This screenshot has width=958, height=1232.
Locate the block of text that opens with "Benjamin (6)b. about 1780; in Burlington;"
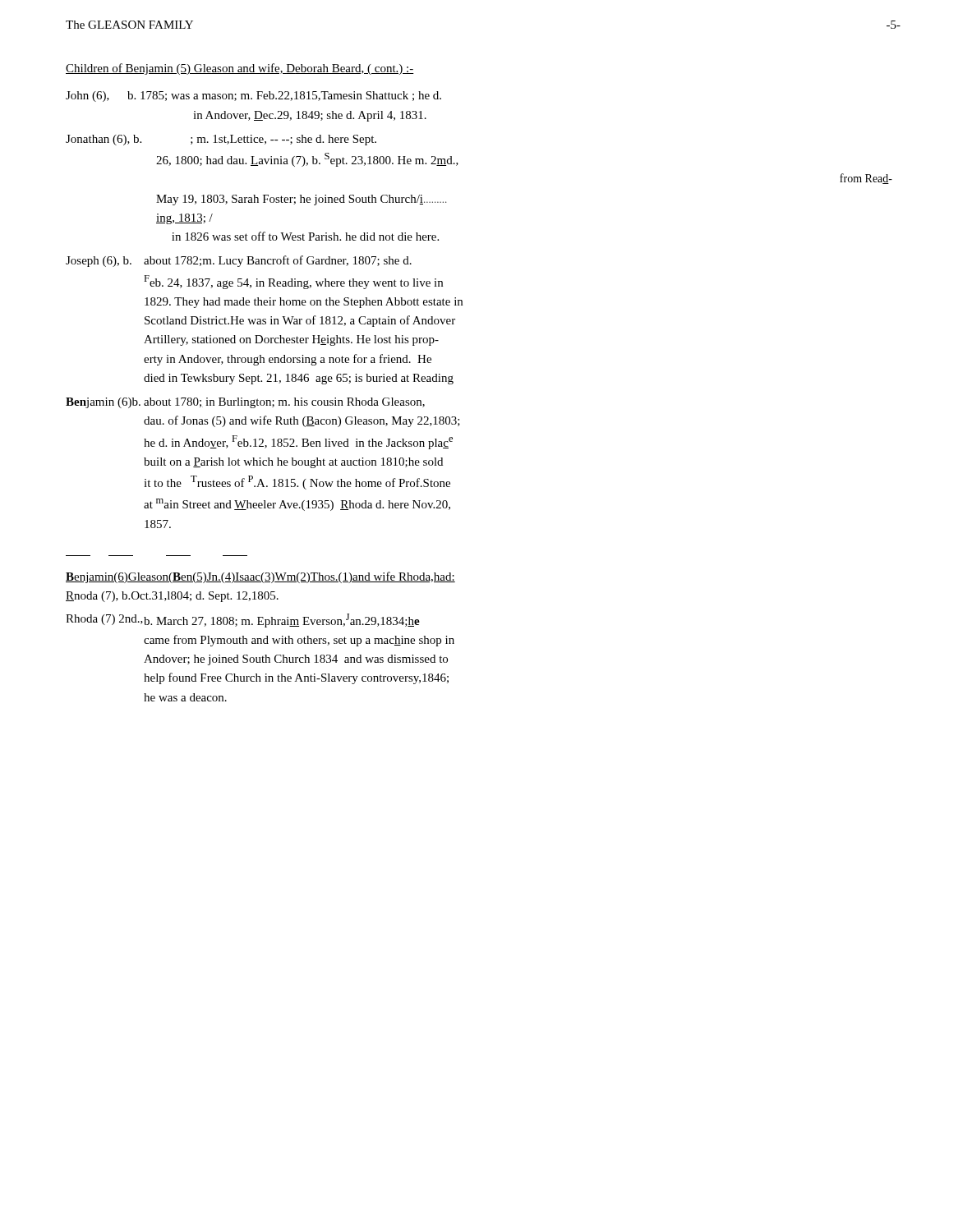[x=245, y=403]
